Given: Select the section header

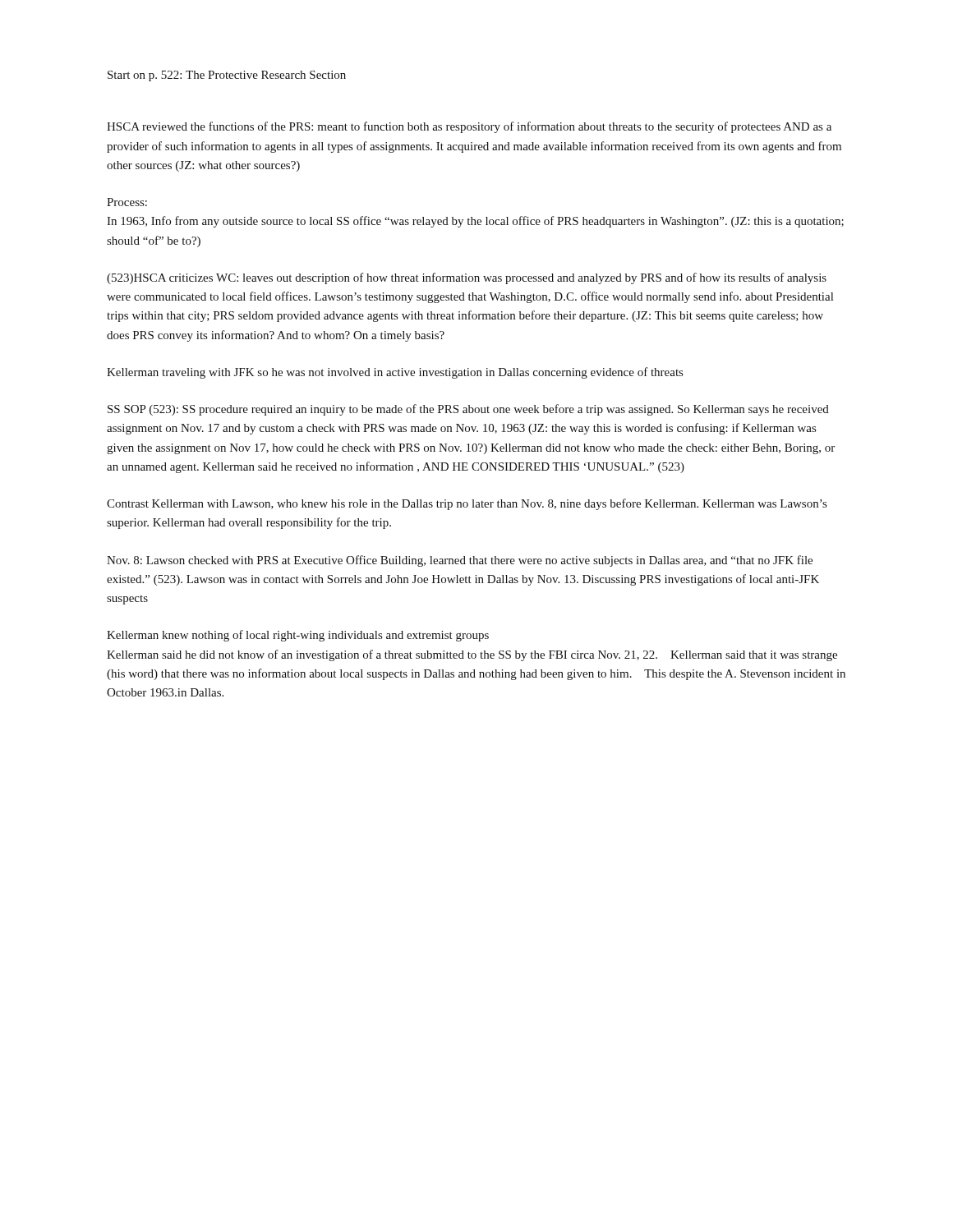Looking at the screenshot, I should click(127, 202).
